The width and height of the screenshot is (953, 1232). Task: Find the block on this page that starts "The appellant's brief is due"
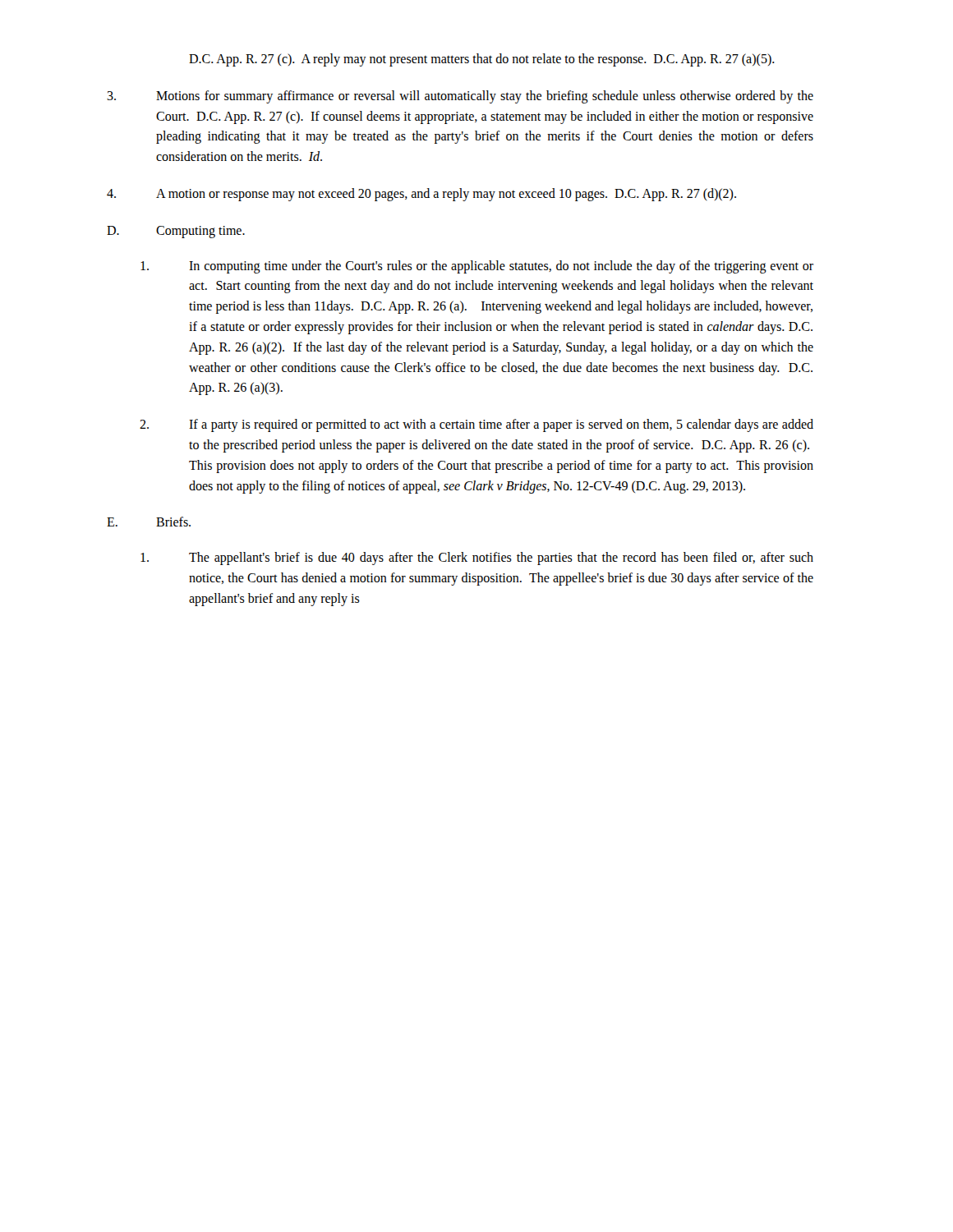[460, 579]
